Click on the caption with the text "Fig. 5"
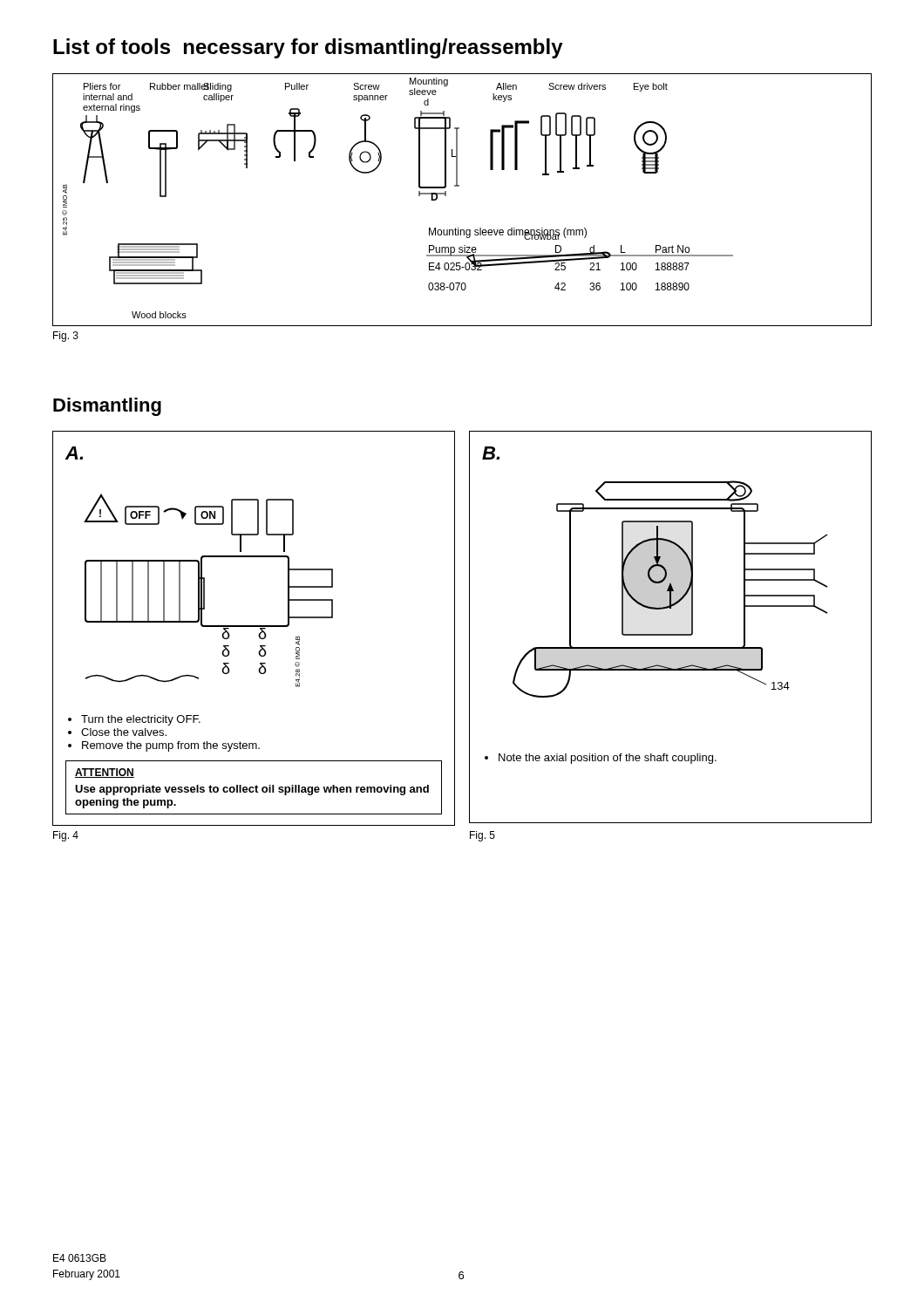The width and height of the screenshot is (924, 1308). pos(482,835)
